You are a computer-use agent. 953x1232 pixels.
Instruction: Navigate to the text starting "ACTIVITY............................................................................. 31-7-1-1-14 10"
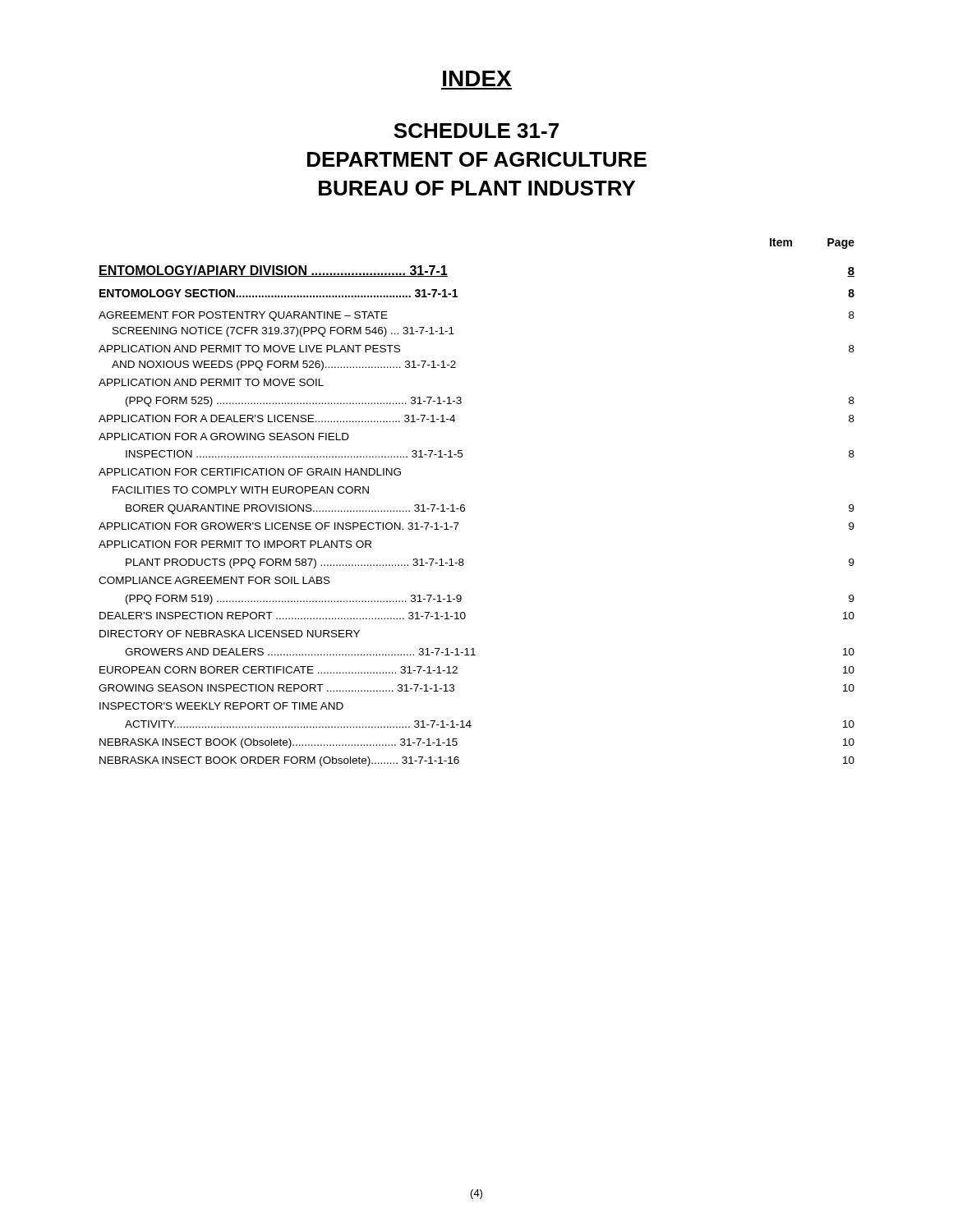click(x=155, y=724)
